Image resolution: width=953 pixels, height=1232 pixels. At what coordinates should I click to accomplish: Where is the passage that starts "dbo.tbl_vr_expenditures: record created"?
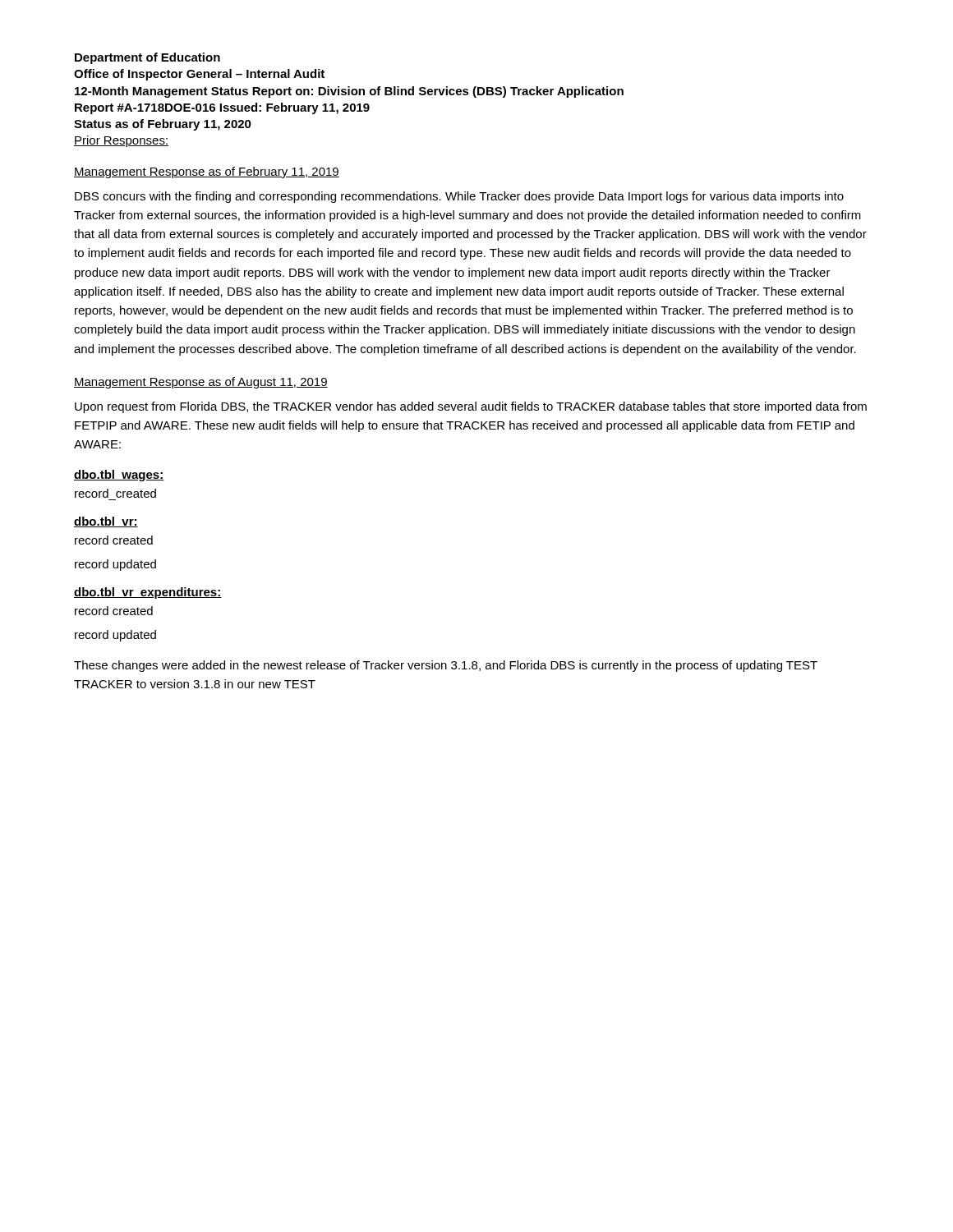[x=148, y=593]
